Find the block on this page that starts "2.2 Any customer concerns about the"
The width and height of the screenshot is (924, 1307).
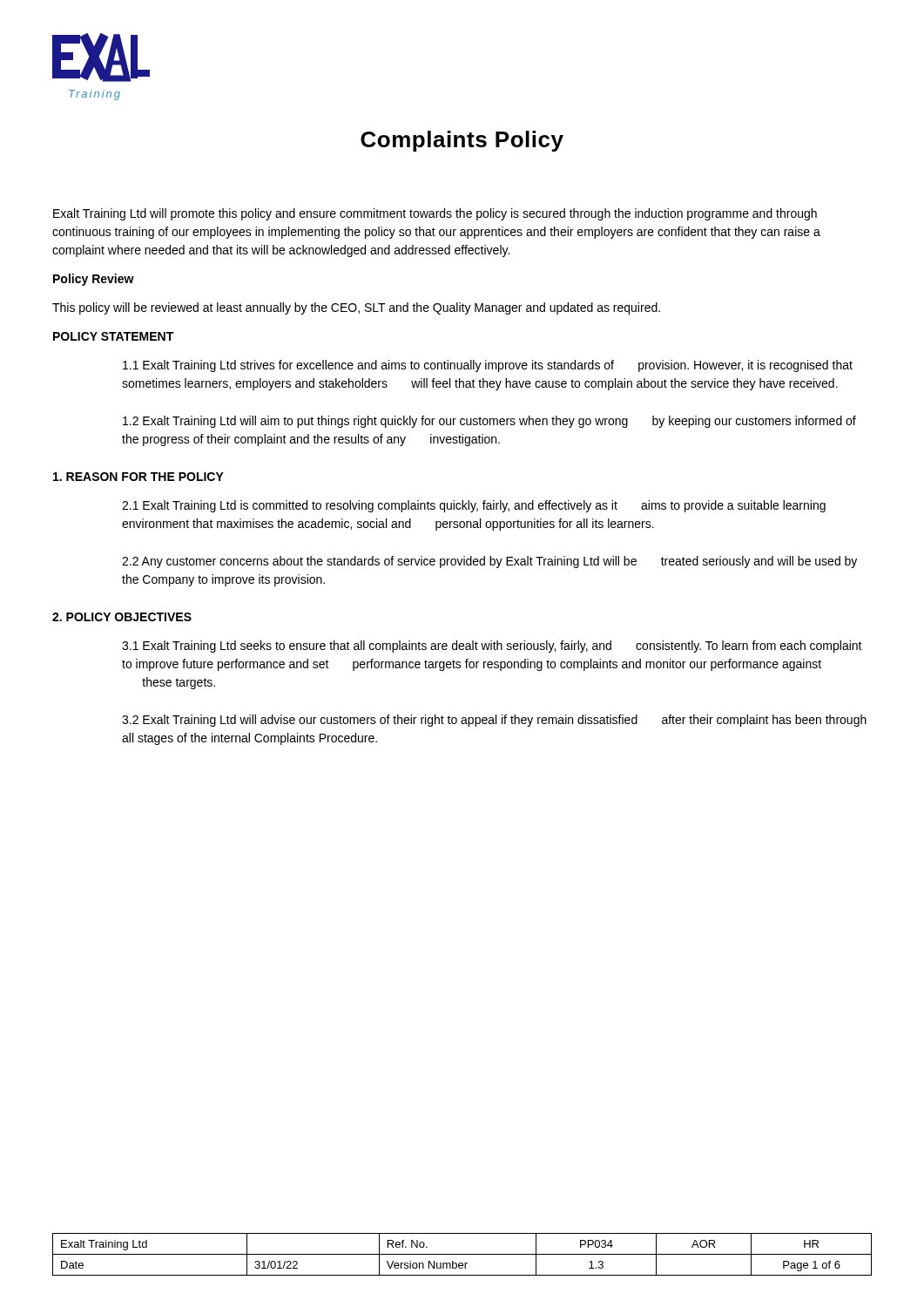497,571
